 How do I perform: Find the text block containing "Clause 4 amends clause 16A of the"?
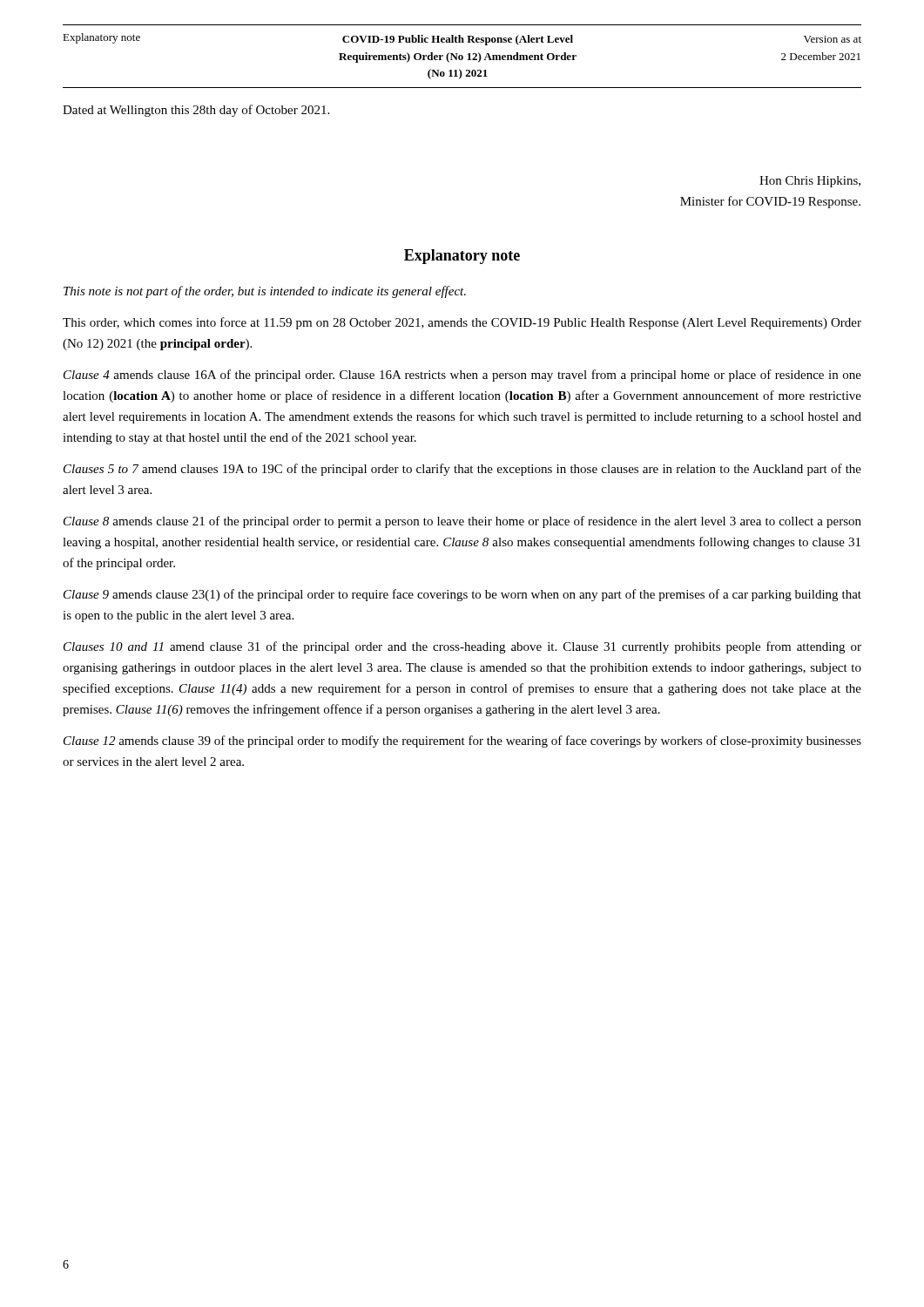[x=462, y=406]
